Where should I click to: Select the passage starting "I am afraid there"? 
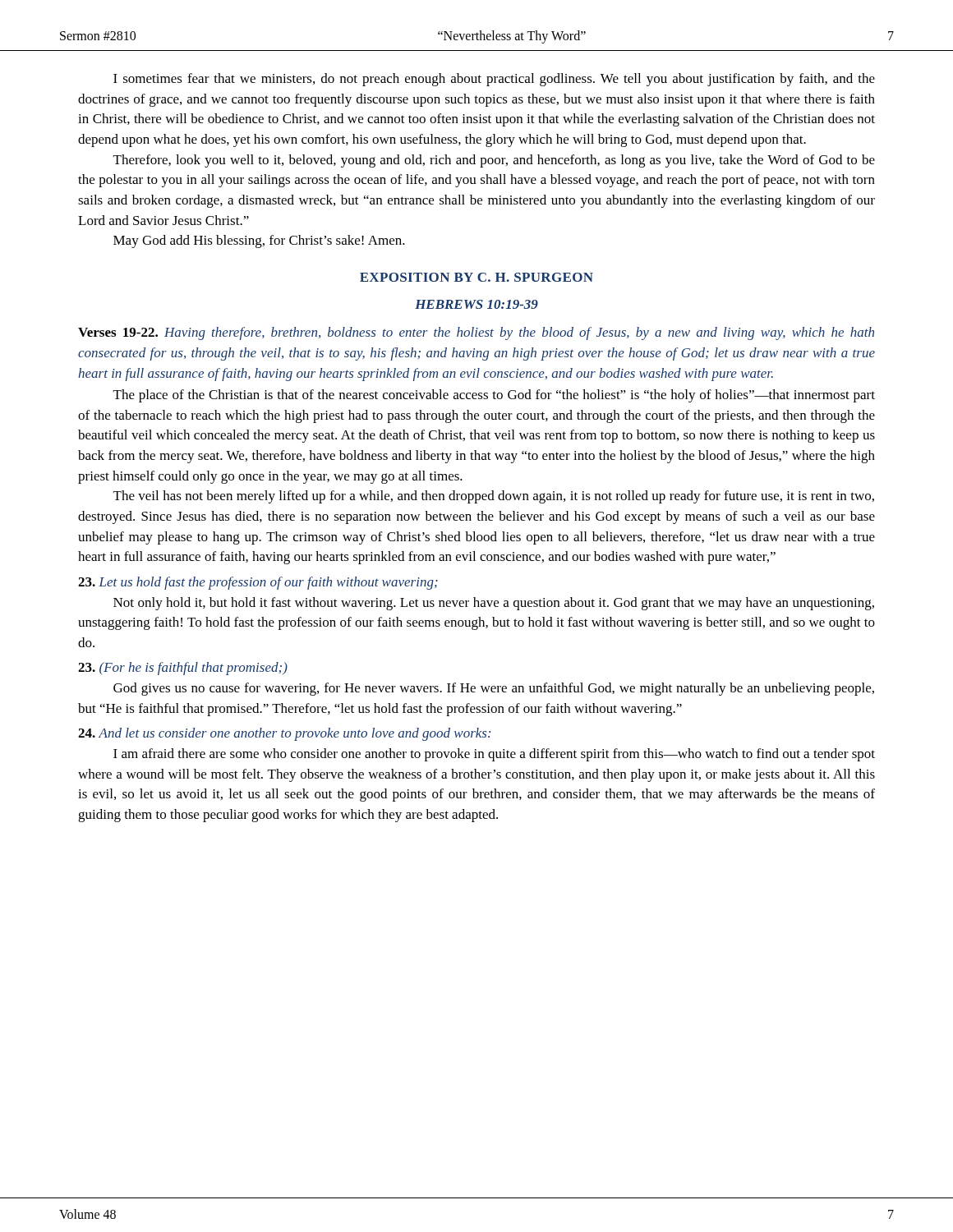point(476,785)
